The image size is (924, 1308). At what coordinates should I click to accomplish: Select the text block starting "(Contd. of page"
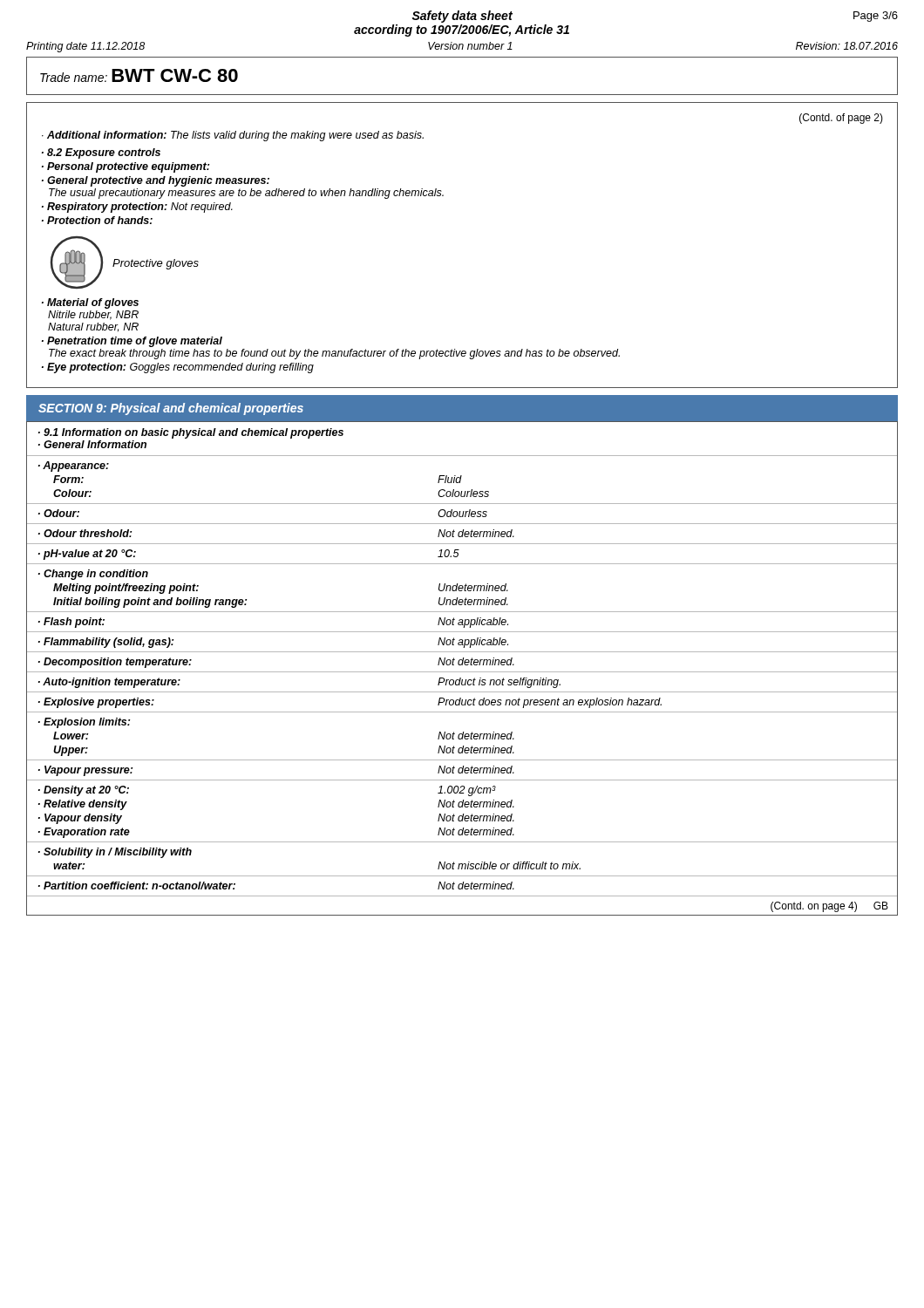pos(841,119)
